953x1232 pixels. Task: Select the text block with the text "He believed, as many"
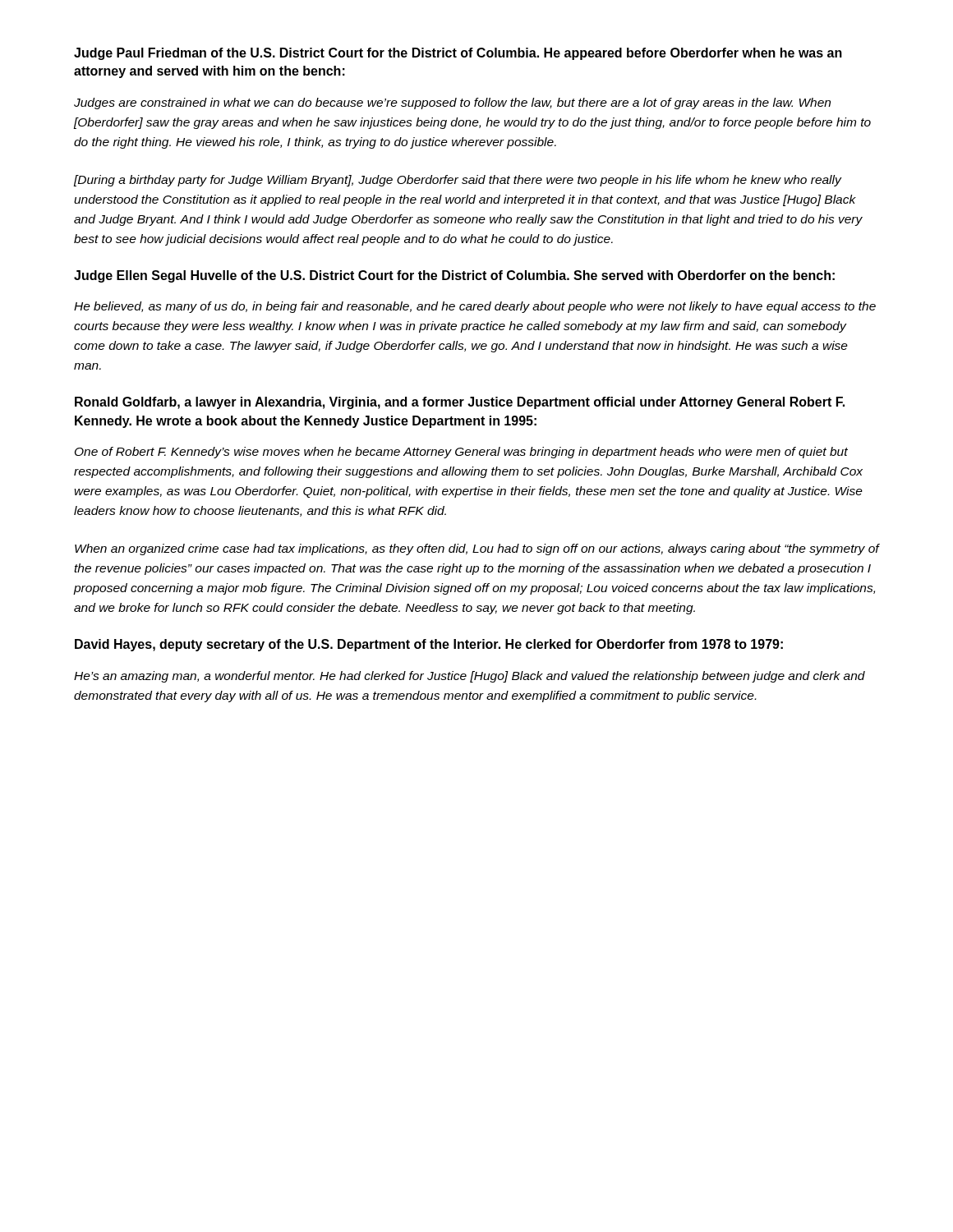tap(475, 336)
